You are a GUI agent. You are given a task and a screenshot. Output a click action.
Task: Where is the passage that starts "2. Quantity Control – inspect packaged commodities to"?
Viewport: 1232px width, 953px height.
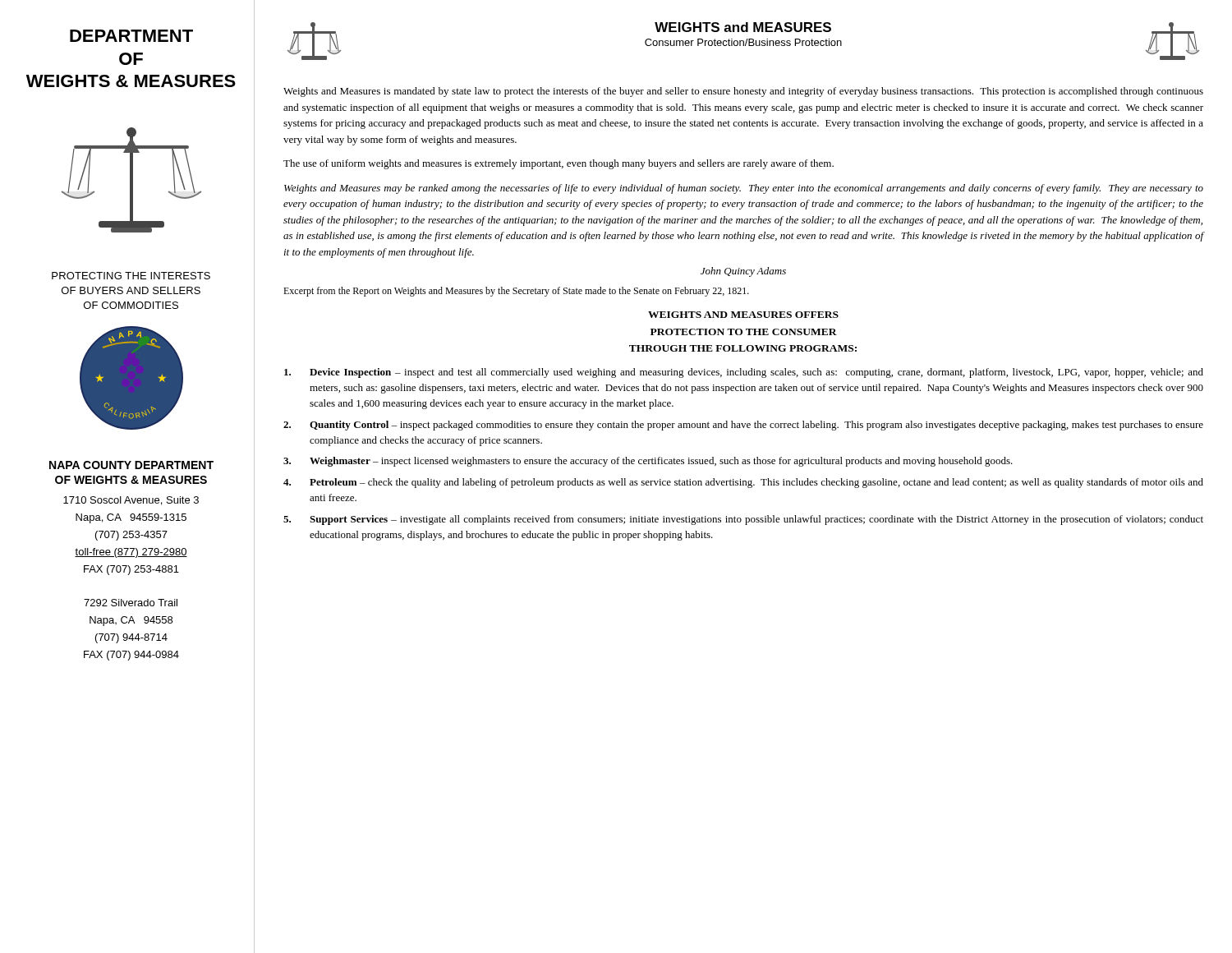[743, 433]
